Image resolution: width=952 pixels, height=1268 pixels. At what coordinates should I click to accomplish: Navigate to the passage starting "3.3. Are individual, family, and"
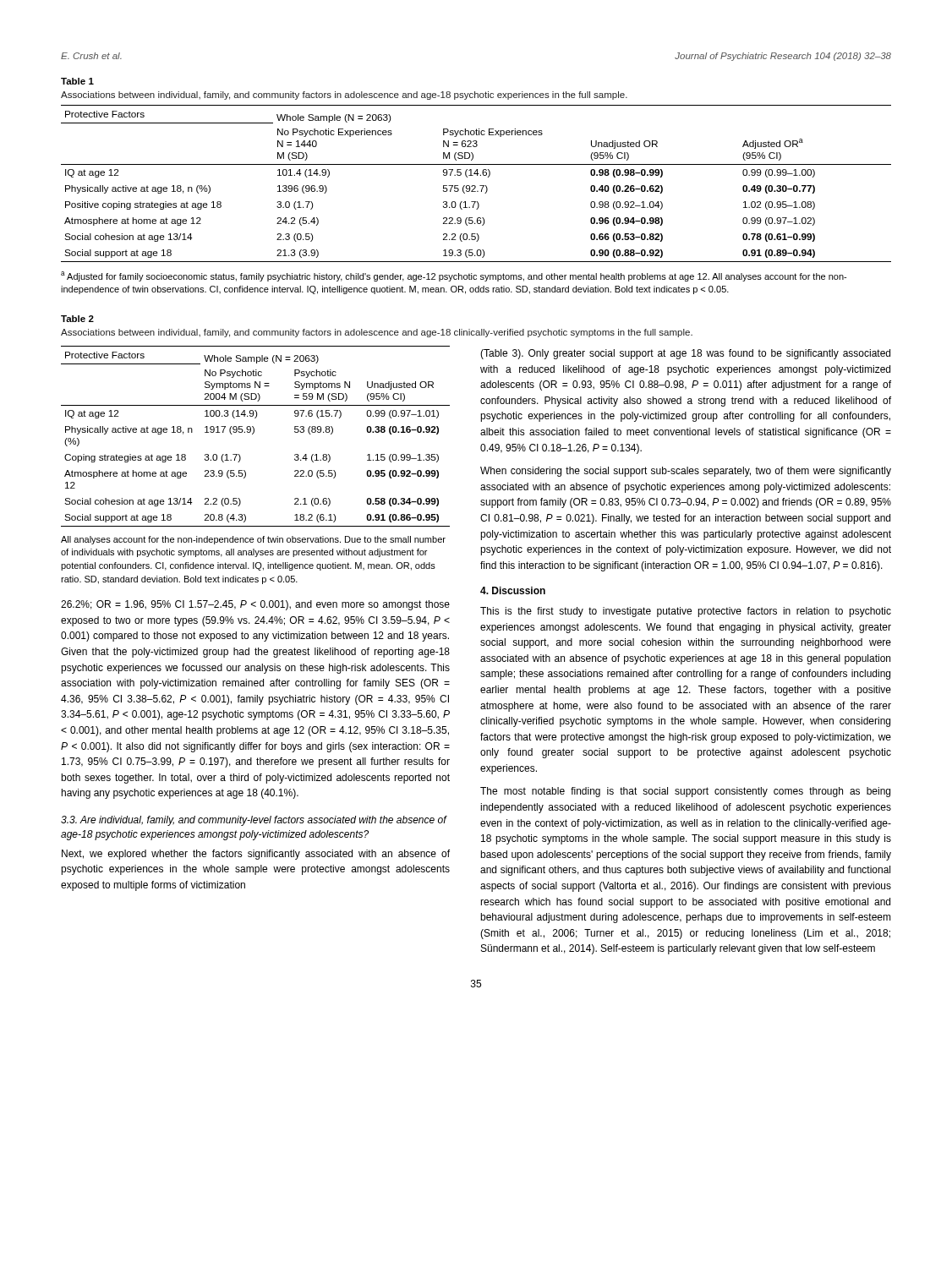(x=253, y=827)
